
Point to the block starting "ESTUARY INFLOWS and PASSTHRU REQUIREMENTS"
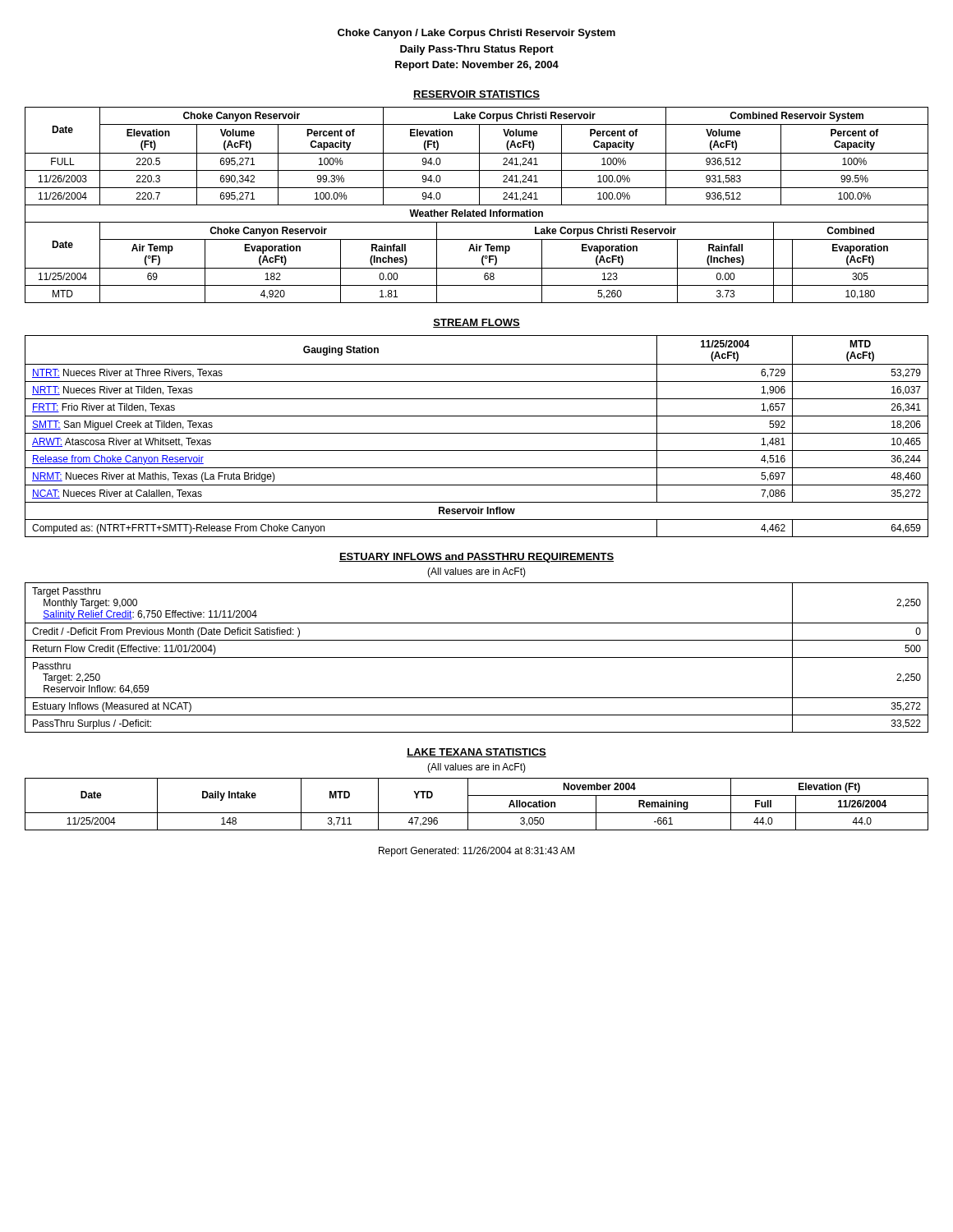pos(476,556)
